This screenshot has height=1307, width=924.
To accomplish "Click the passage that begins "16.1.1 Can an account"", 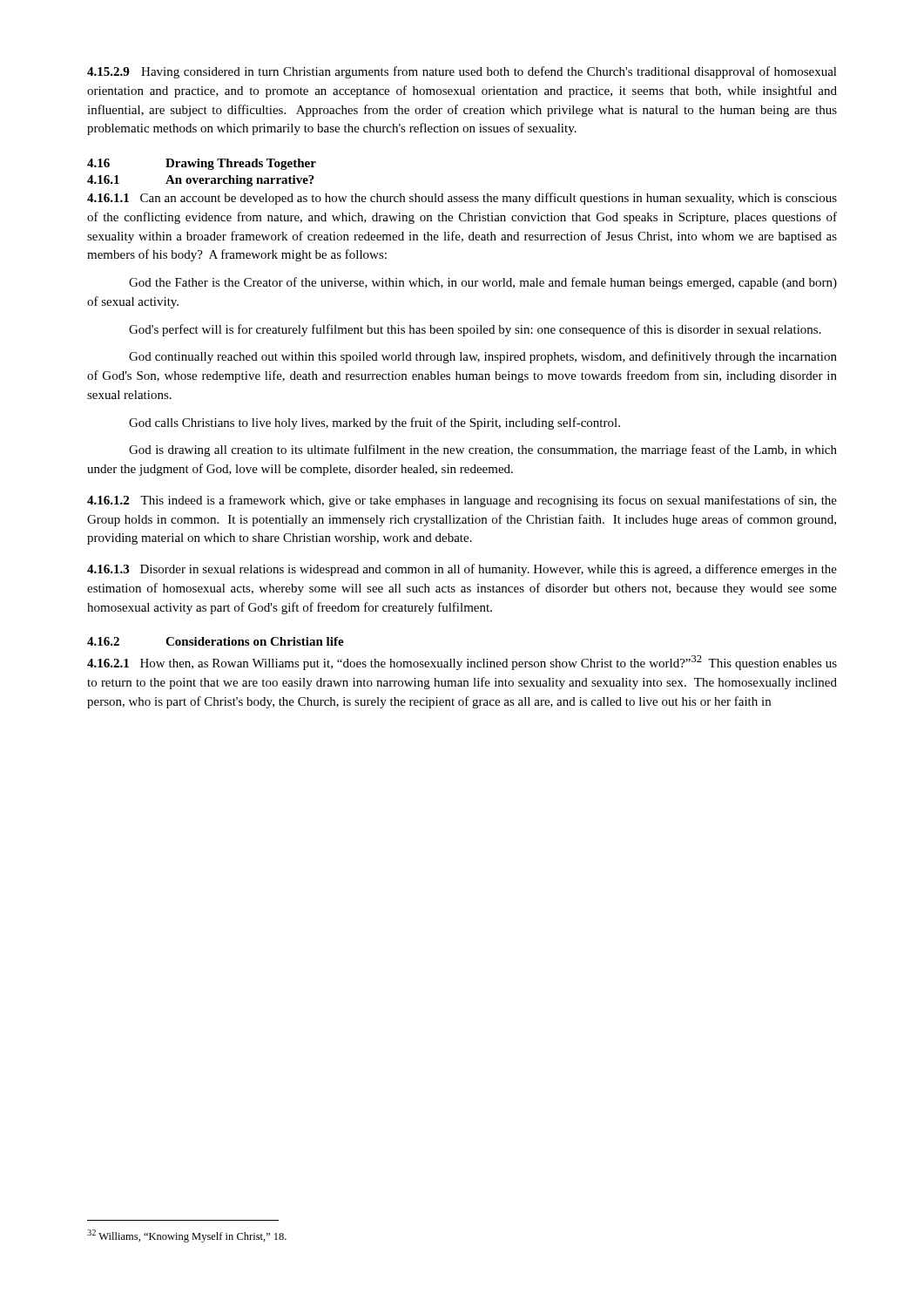I will (462, 334).
